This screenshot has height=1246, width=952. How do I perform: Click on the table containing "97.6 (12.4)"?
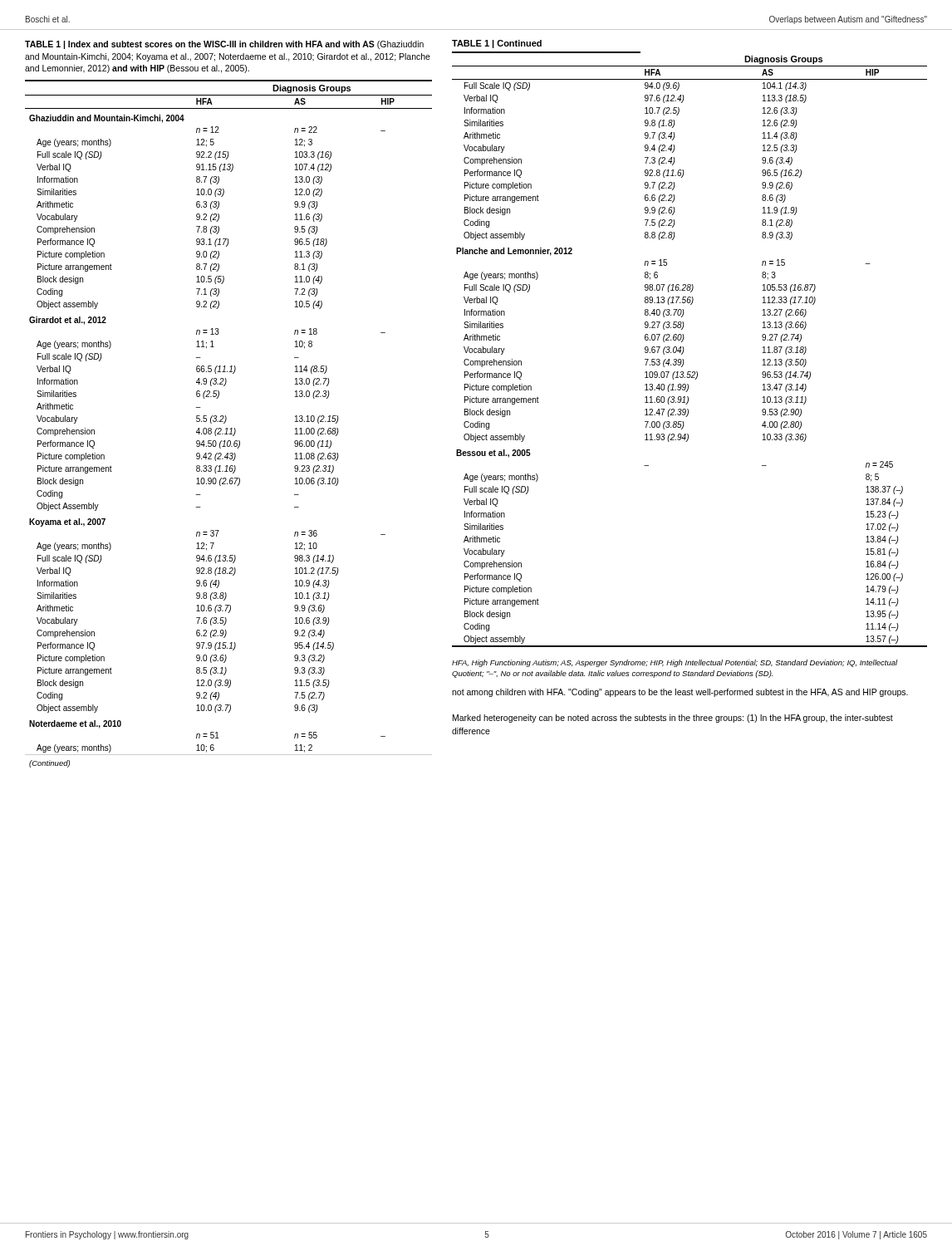pyautogui.click(x=689, y=351)
